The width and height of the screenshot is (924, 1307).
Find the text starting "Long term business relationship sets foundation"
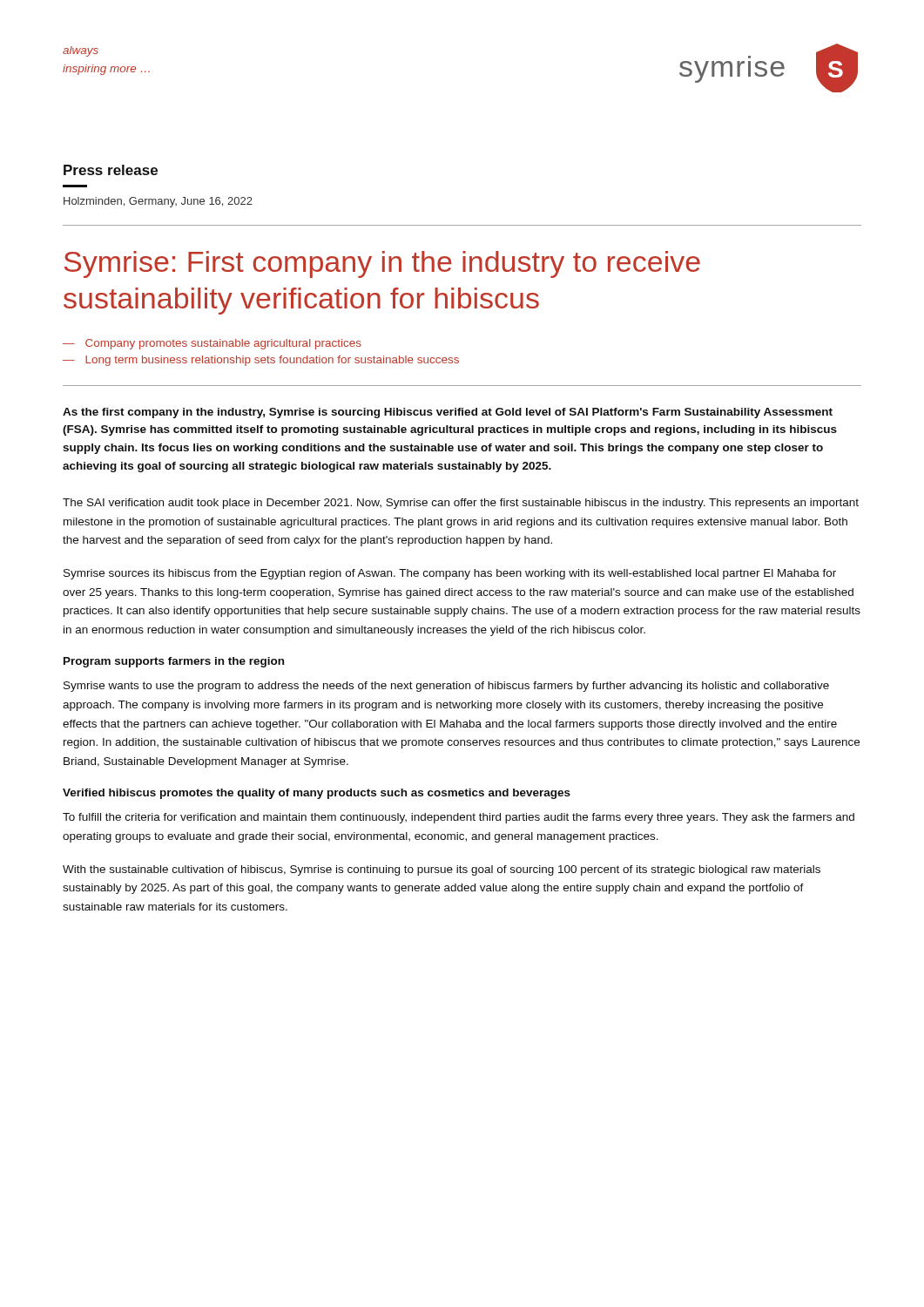click(272, 359)
